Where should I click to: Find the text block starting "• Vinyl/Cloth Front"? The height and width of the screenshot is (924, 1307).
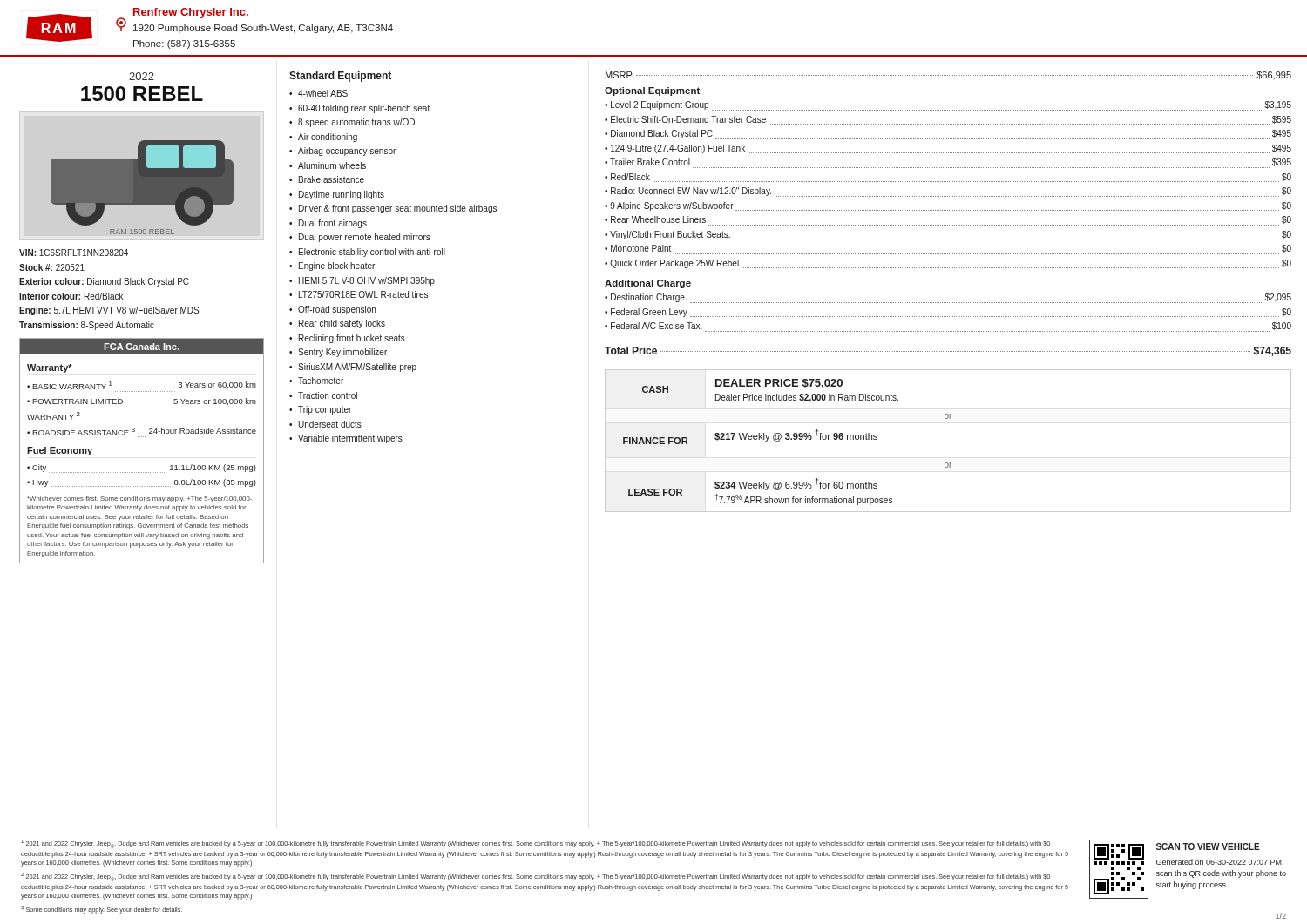tap(948, 235)
